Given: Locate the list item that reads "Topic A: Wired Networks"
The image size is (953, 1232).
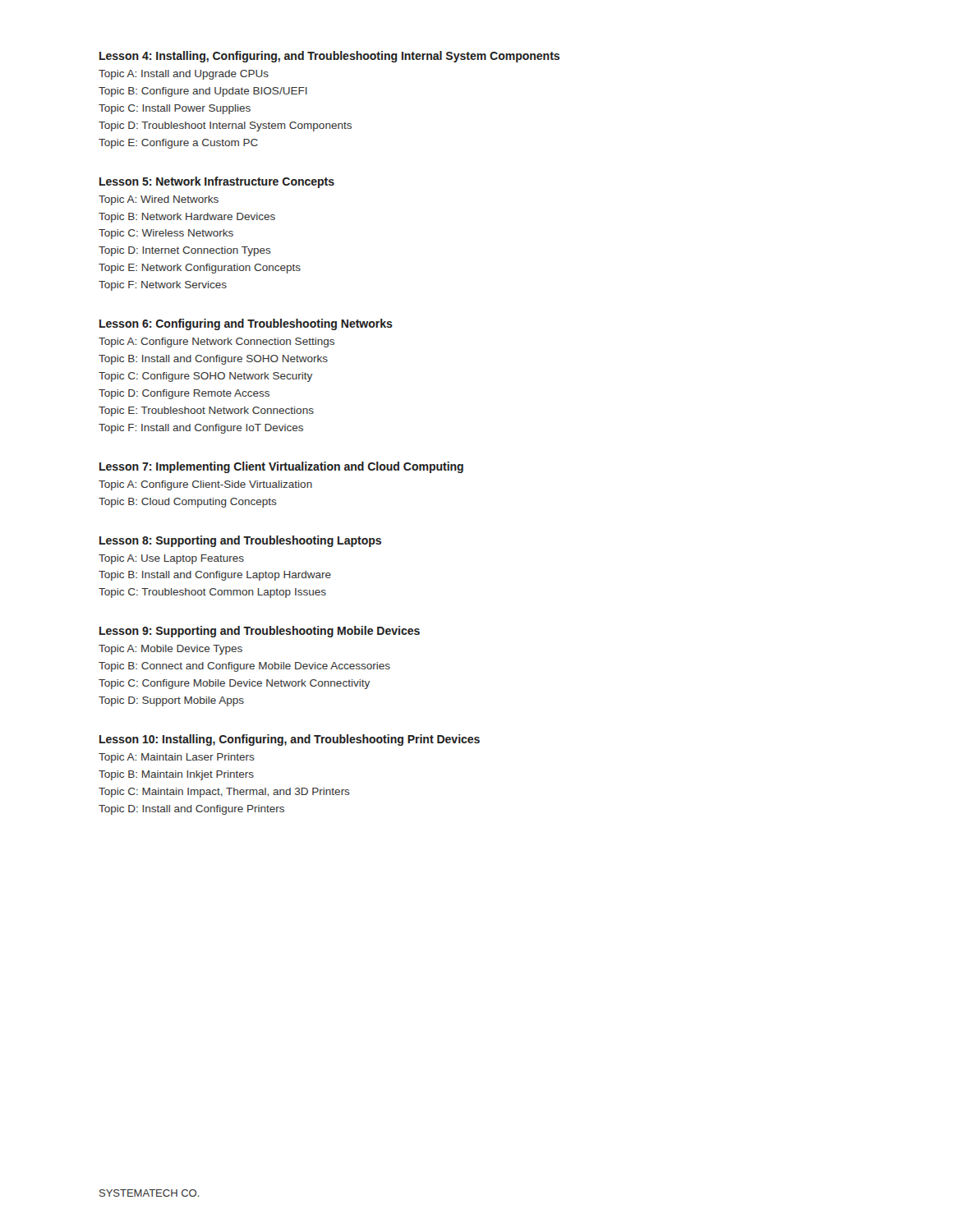Looking at the screenshot, I should coord(159,199).
